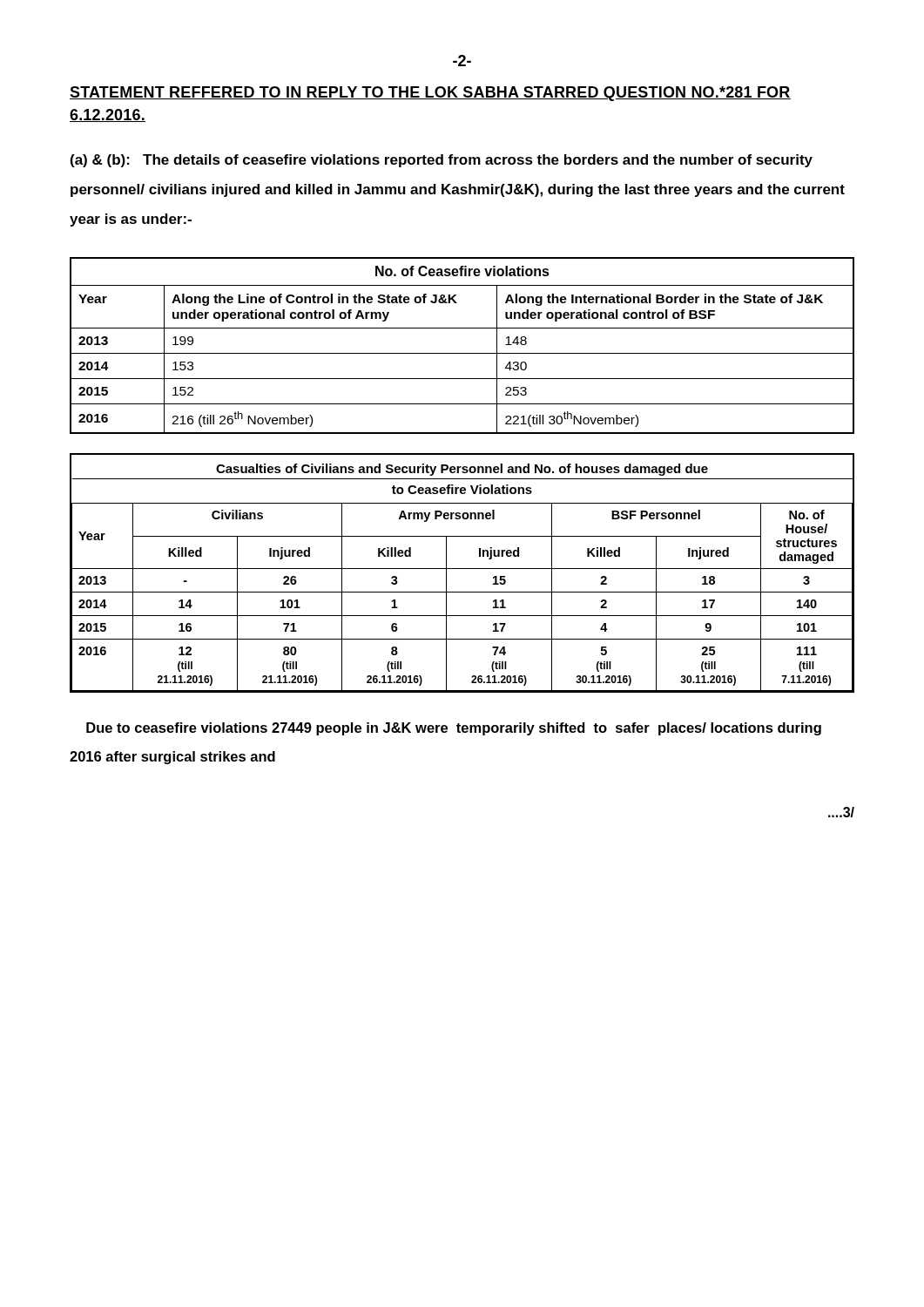924x1307 pixels.
Task: Find the table that mentions "Along the International Border"
Action: [462, 346]
